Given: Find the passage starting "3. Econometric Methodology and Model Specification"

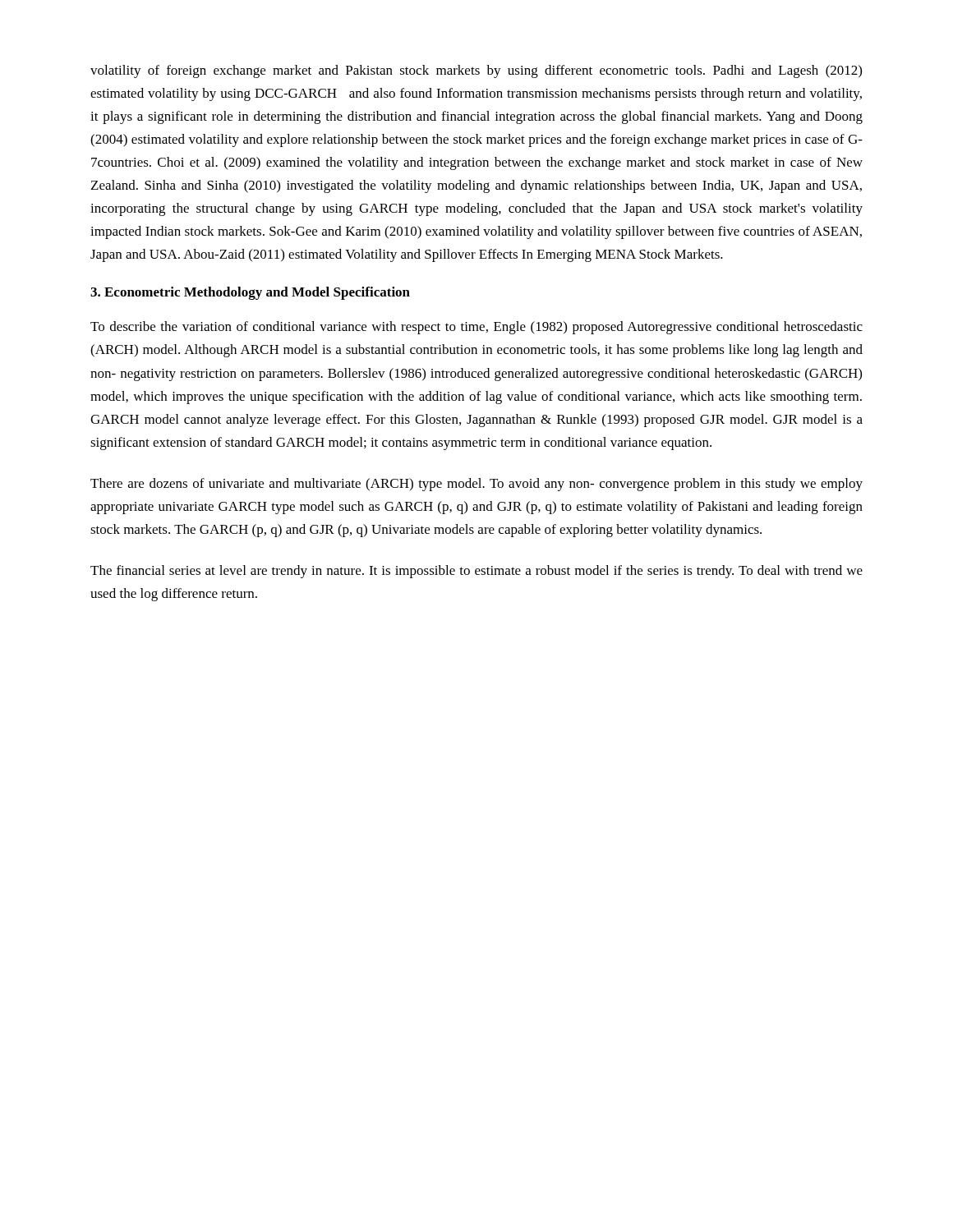Looking at the screenshot, I should point(250,292).
